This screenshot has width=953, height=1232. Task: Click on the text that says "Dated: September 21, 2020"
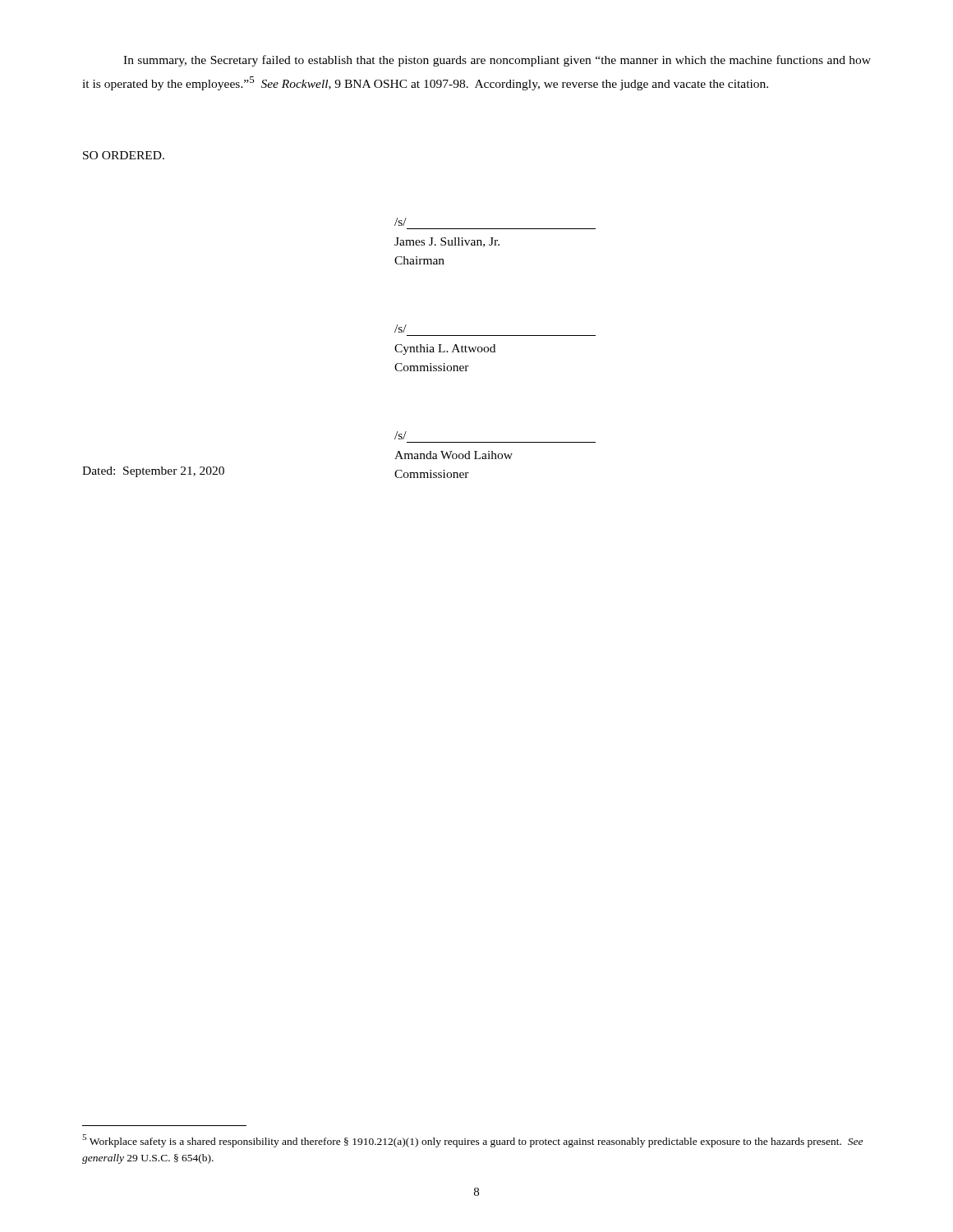[x=153, y=470]
